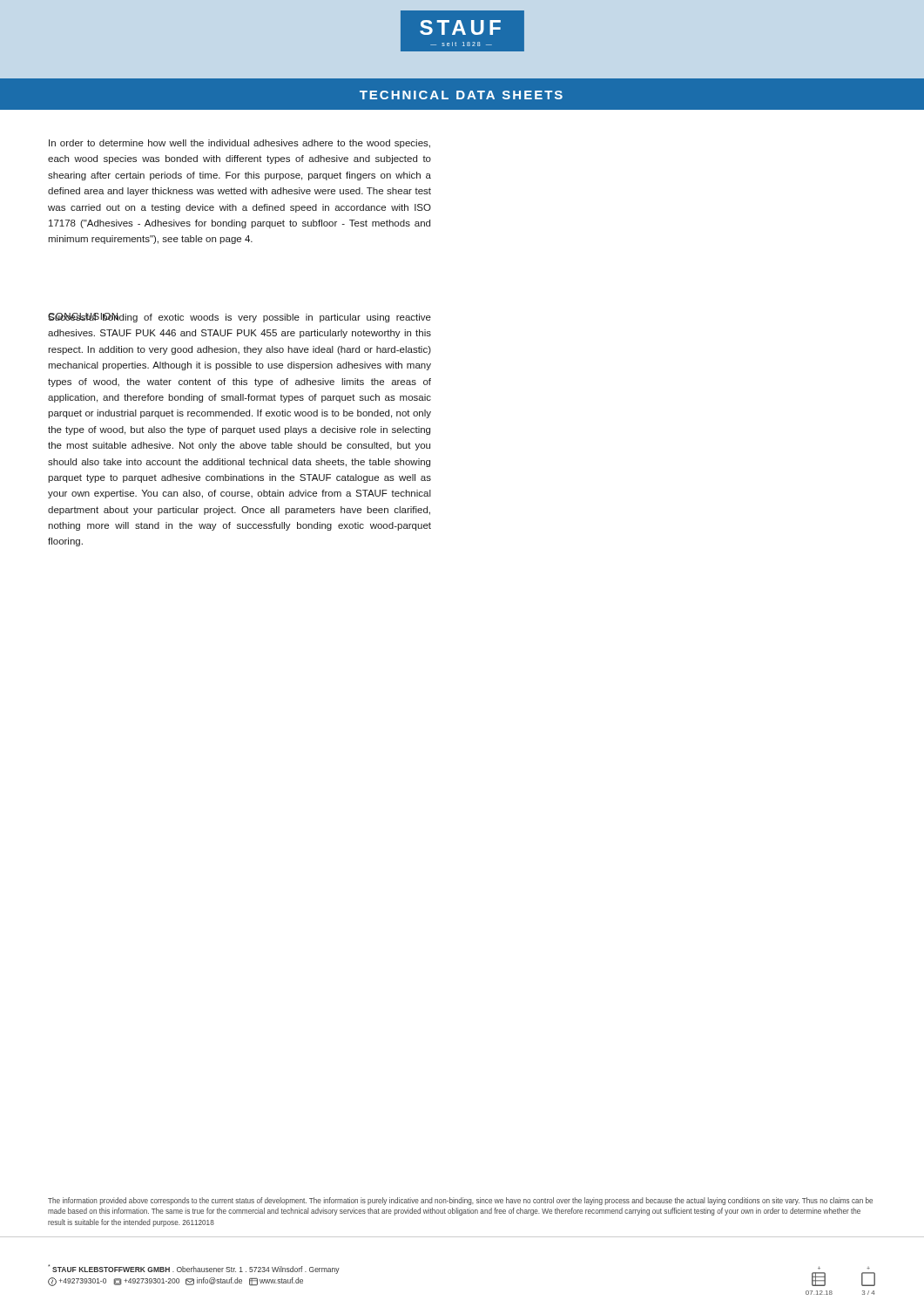The height and width of the screenshot is (1307, 924).
Task: Select the section header
Action: coord(239,316)
